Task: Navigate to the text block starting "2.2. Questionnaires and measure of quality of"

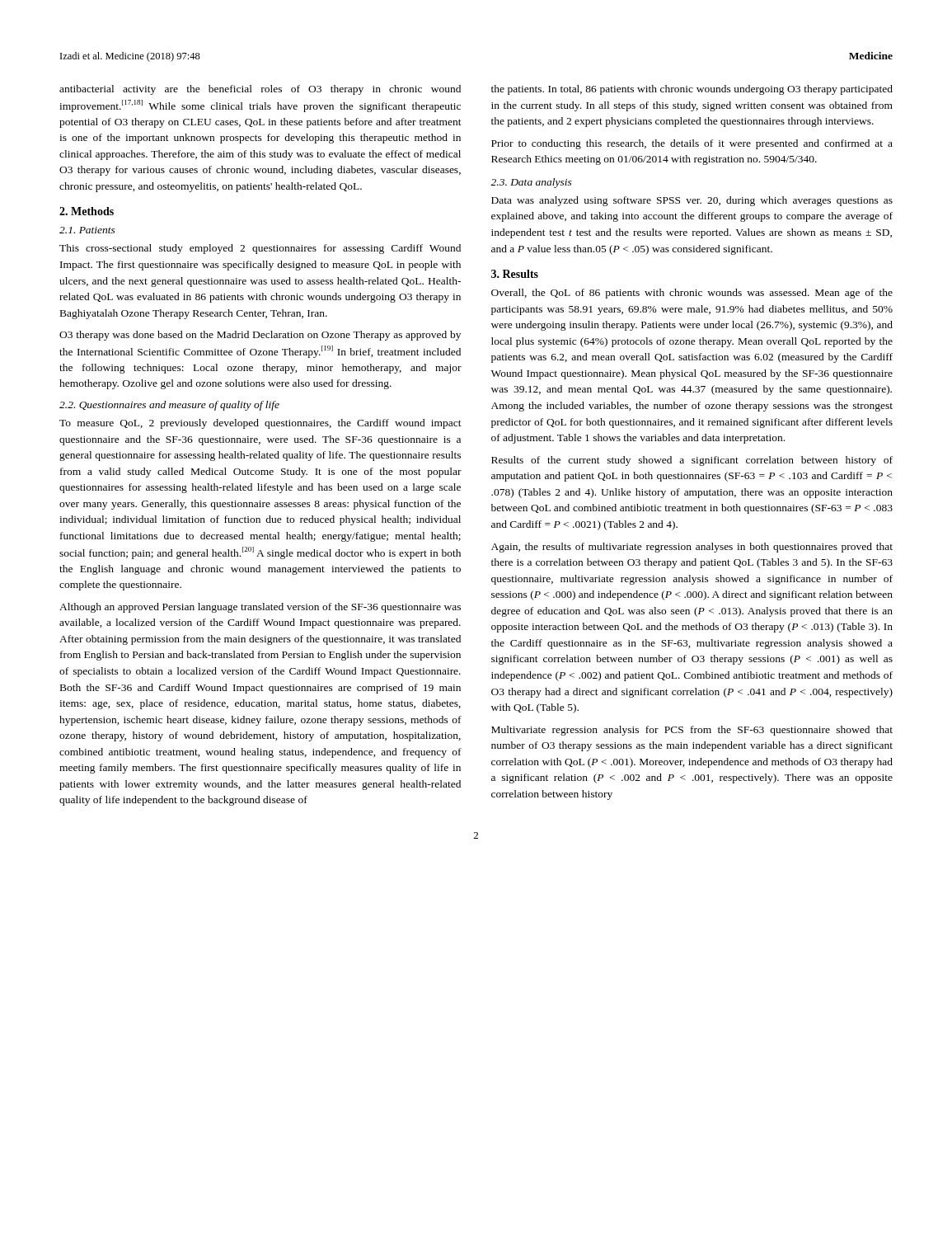Action: (260, 405)
